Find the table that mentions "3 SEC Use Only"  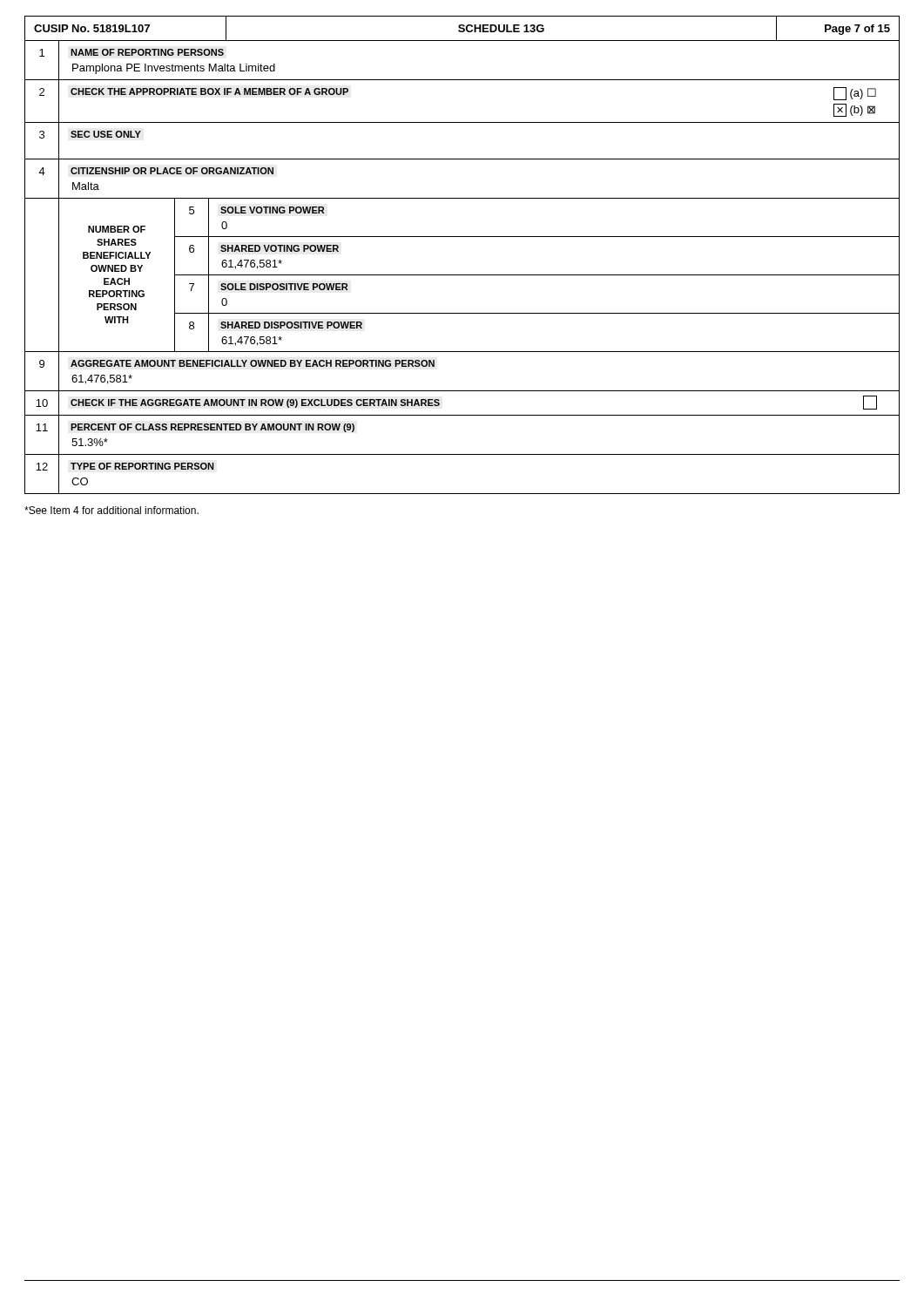pos(462,141)
